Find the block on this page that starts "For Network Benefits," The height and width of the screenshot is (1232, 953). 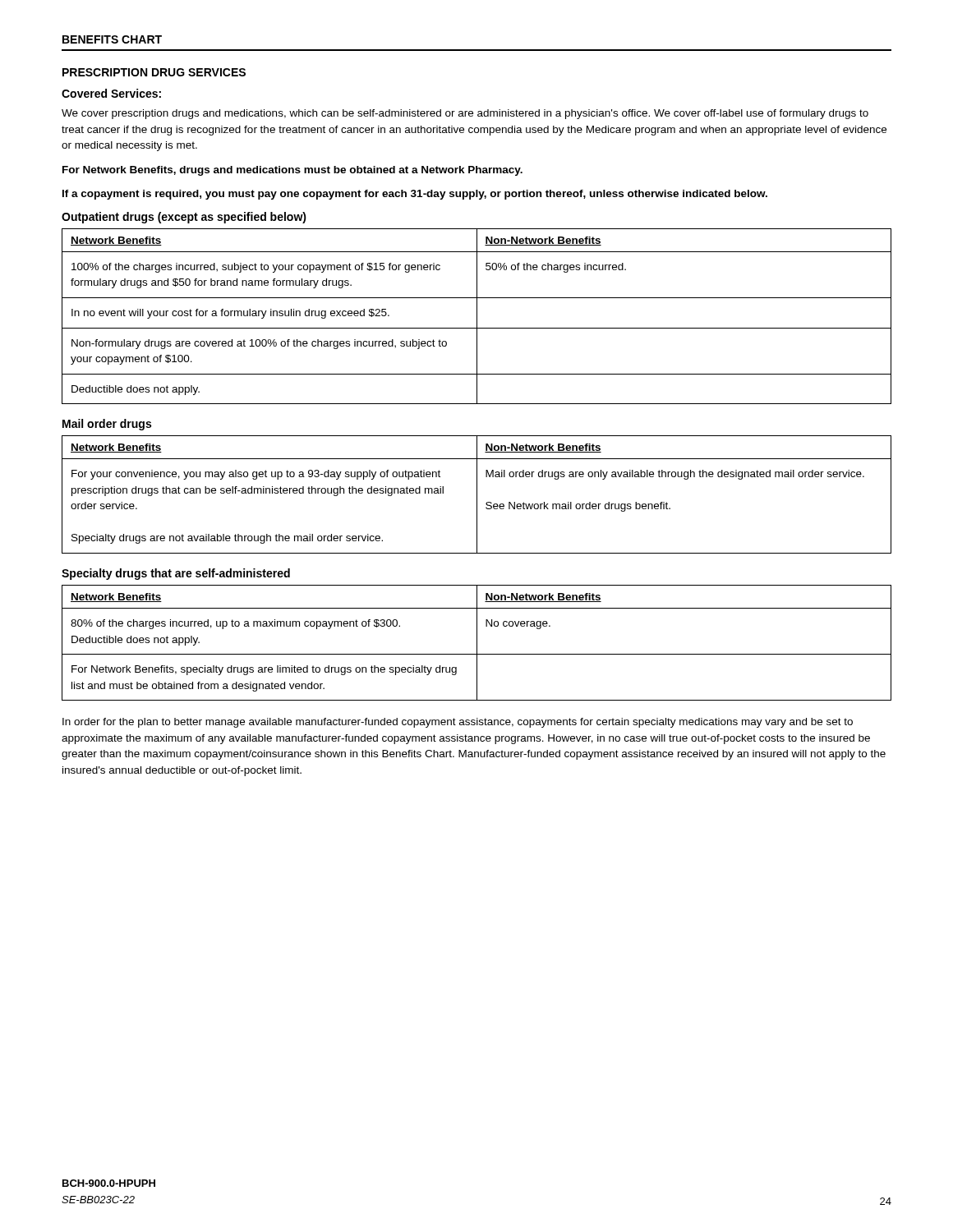pos(292,169)
